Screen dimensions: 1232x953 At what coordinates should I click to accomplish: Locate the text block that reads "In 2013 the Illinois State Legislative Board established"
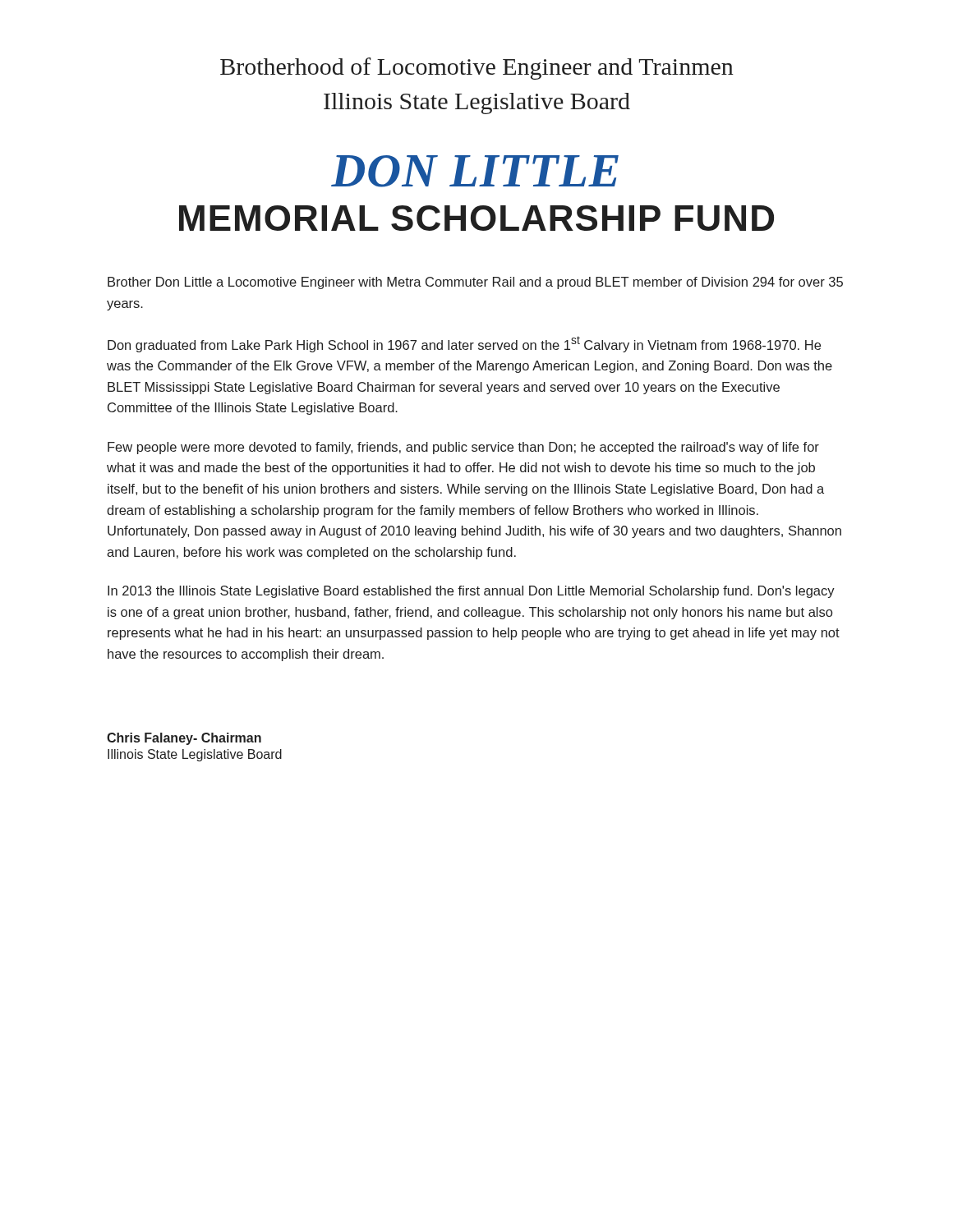tap(473, 622)
